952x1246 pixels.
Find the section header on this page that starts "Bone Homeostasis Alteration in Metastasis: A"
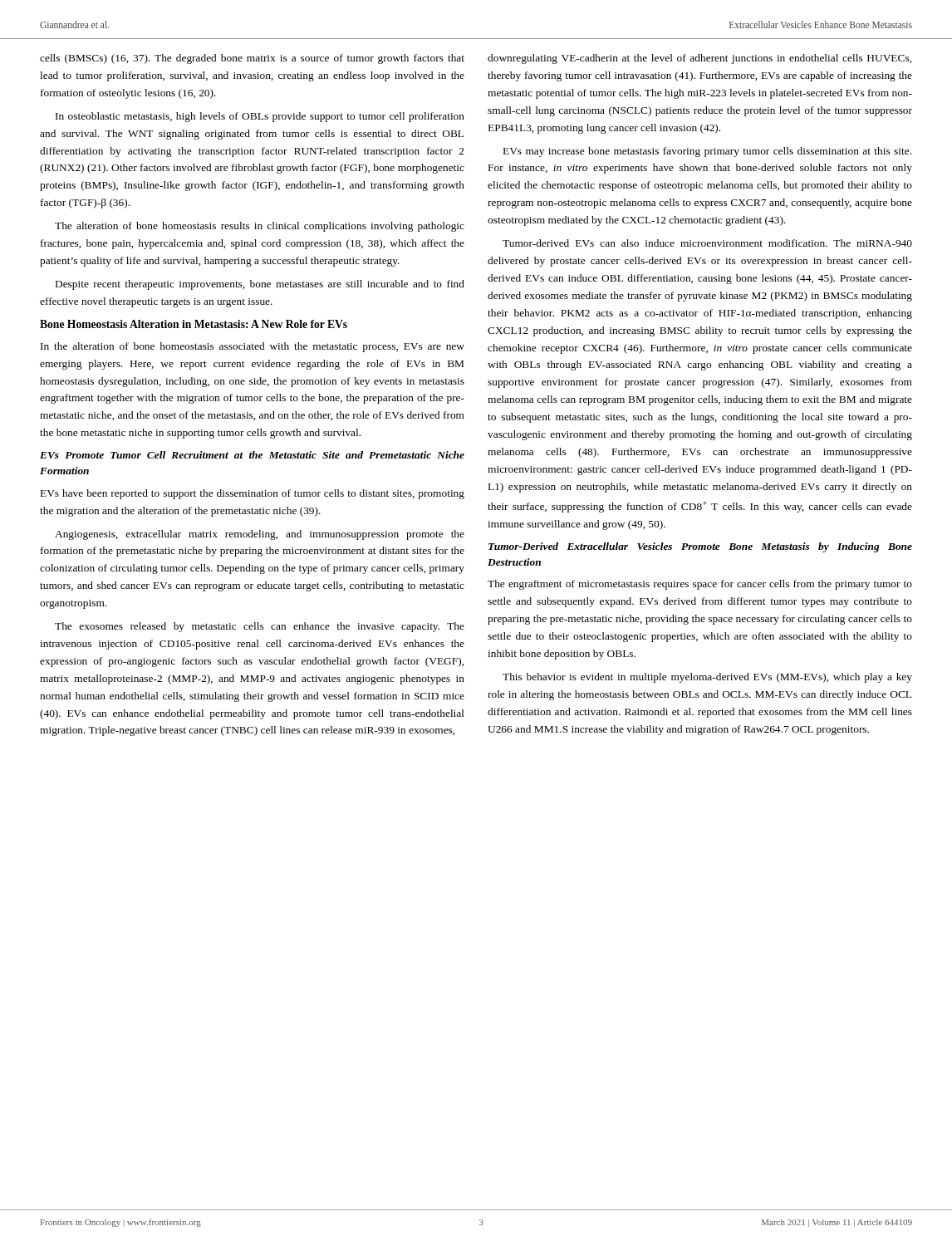[x=252, y=324]
